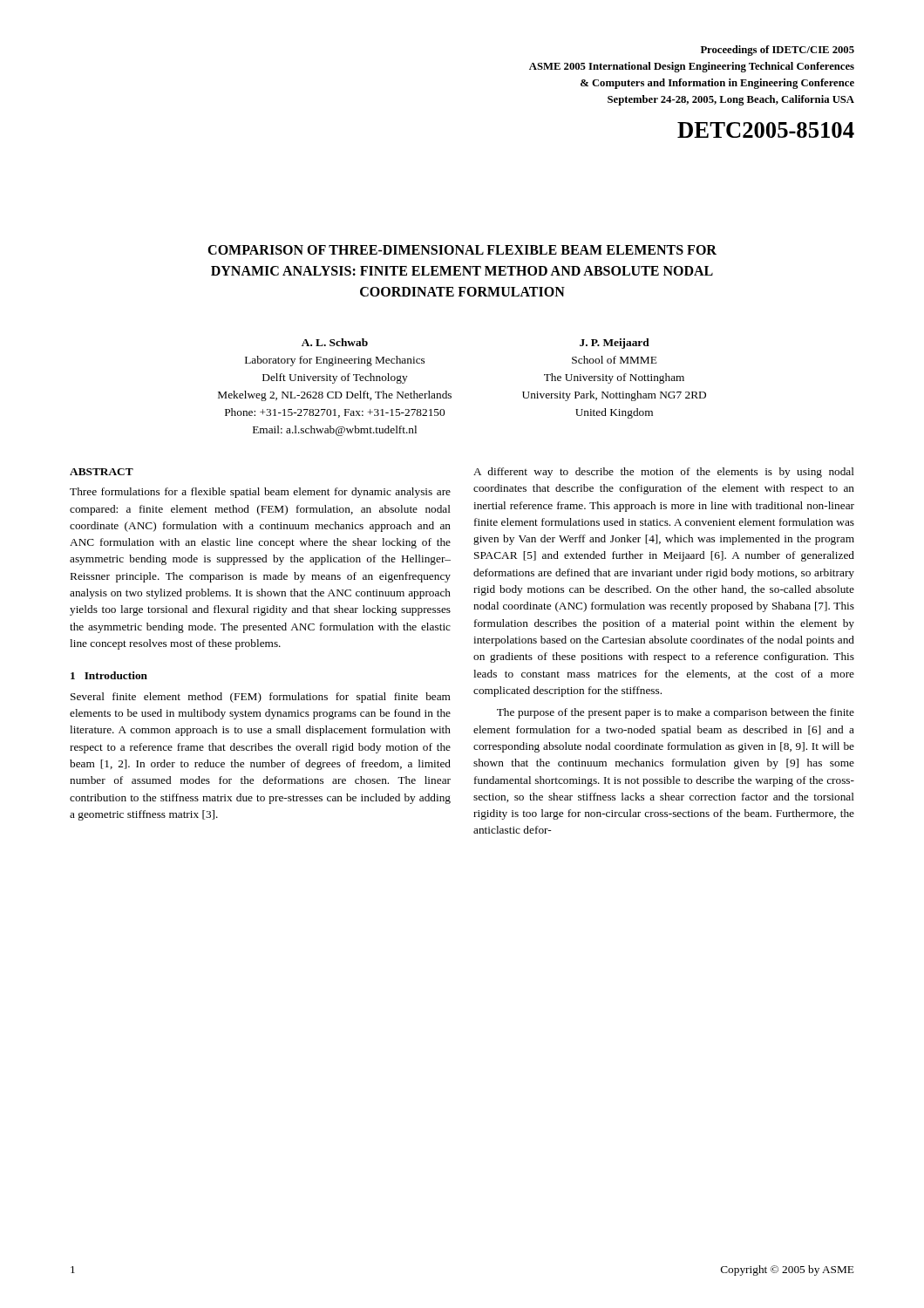
Task: Click on the text block that reads "A different way to describe the"
Action: coord(664,651)
